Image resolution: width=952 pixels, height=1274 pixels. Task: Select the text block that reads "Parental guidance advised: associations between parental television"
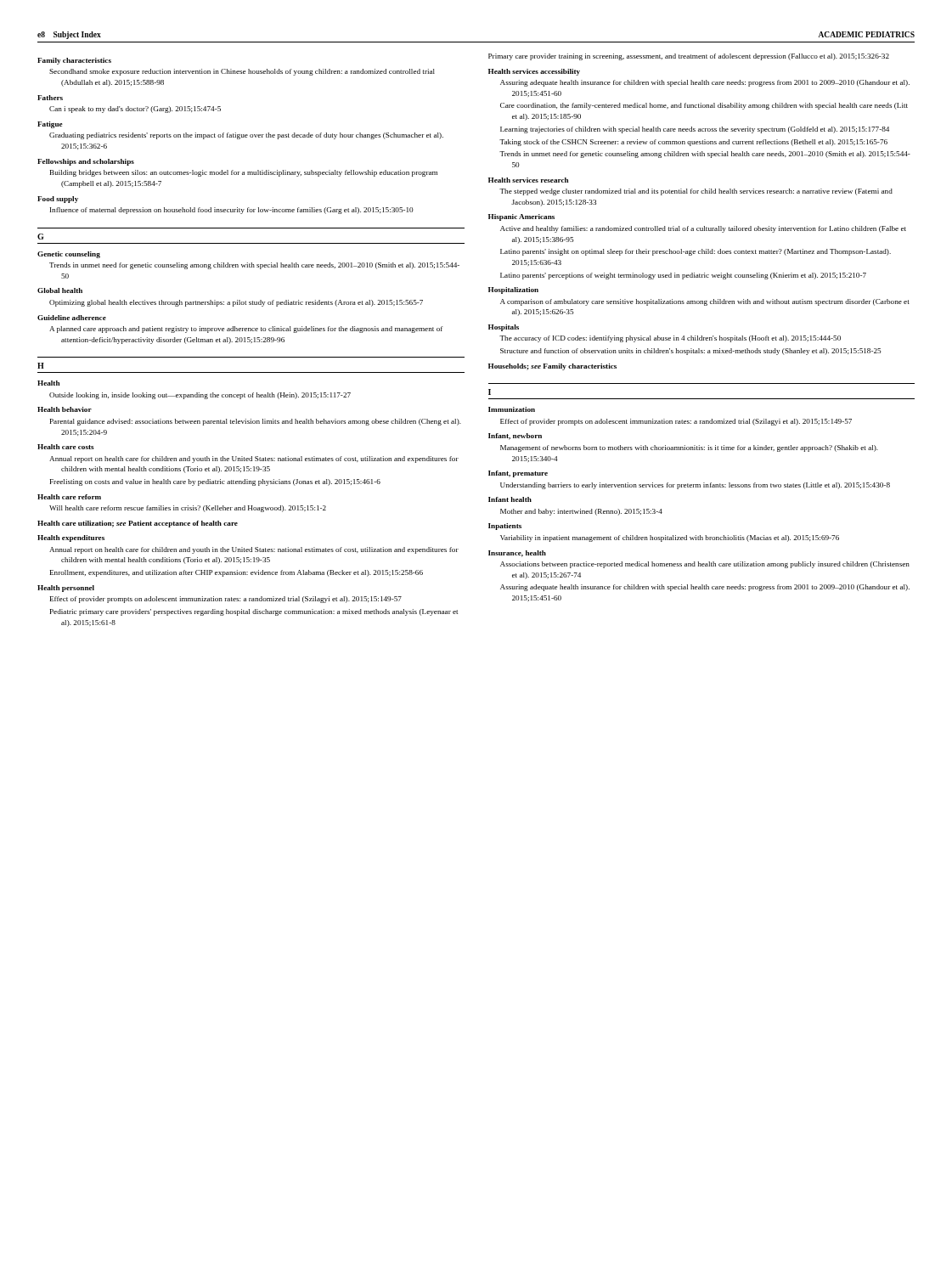click(x=255, y=427)
